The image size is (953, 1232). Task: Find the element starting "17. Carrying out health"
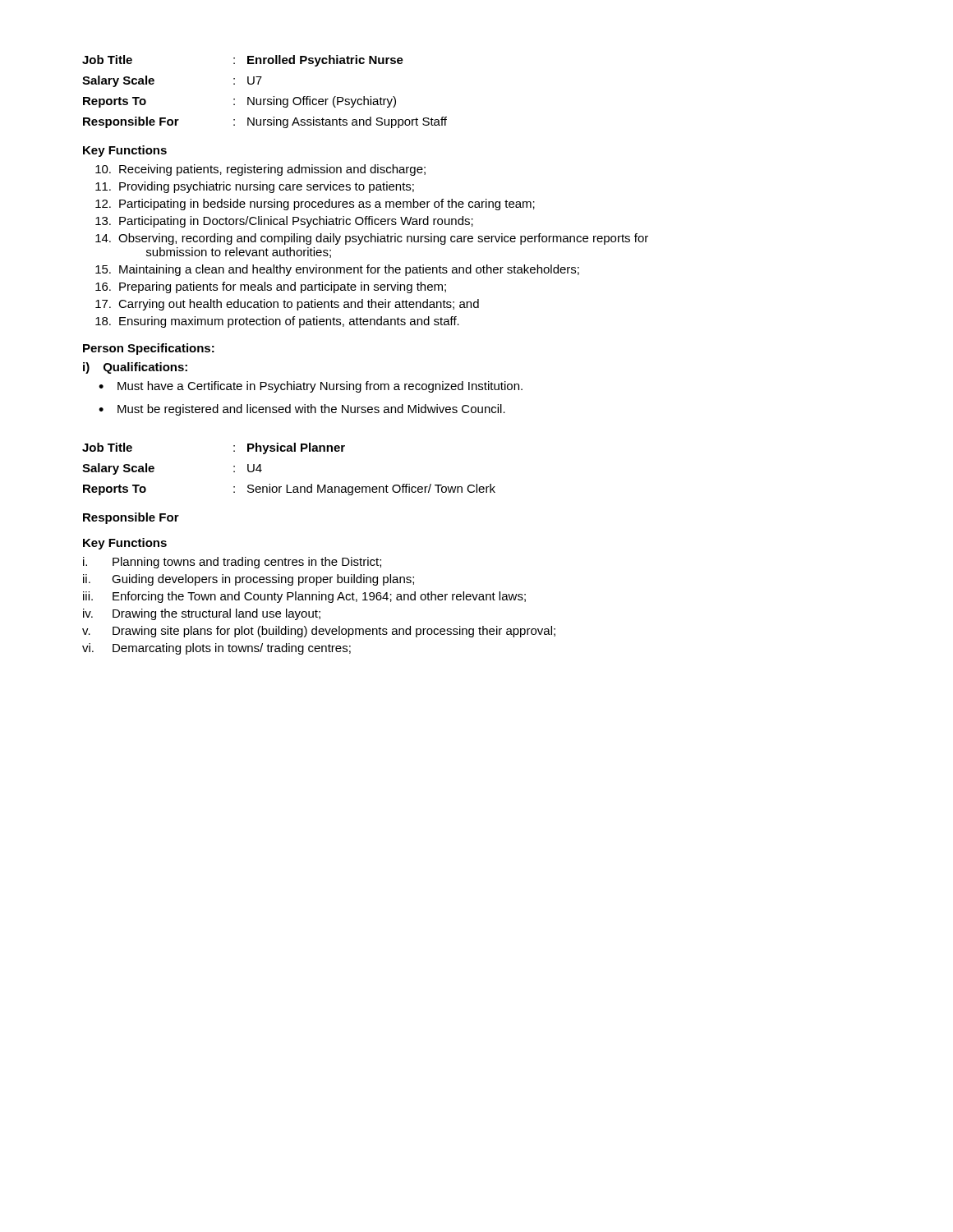coord(476,304)
